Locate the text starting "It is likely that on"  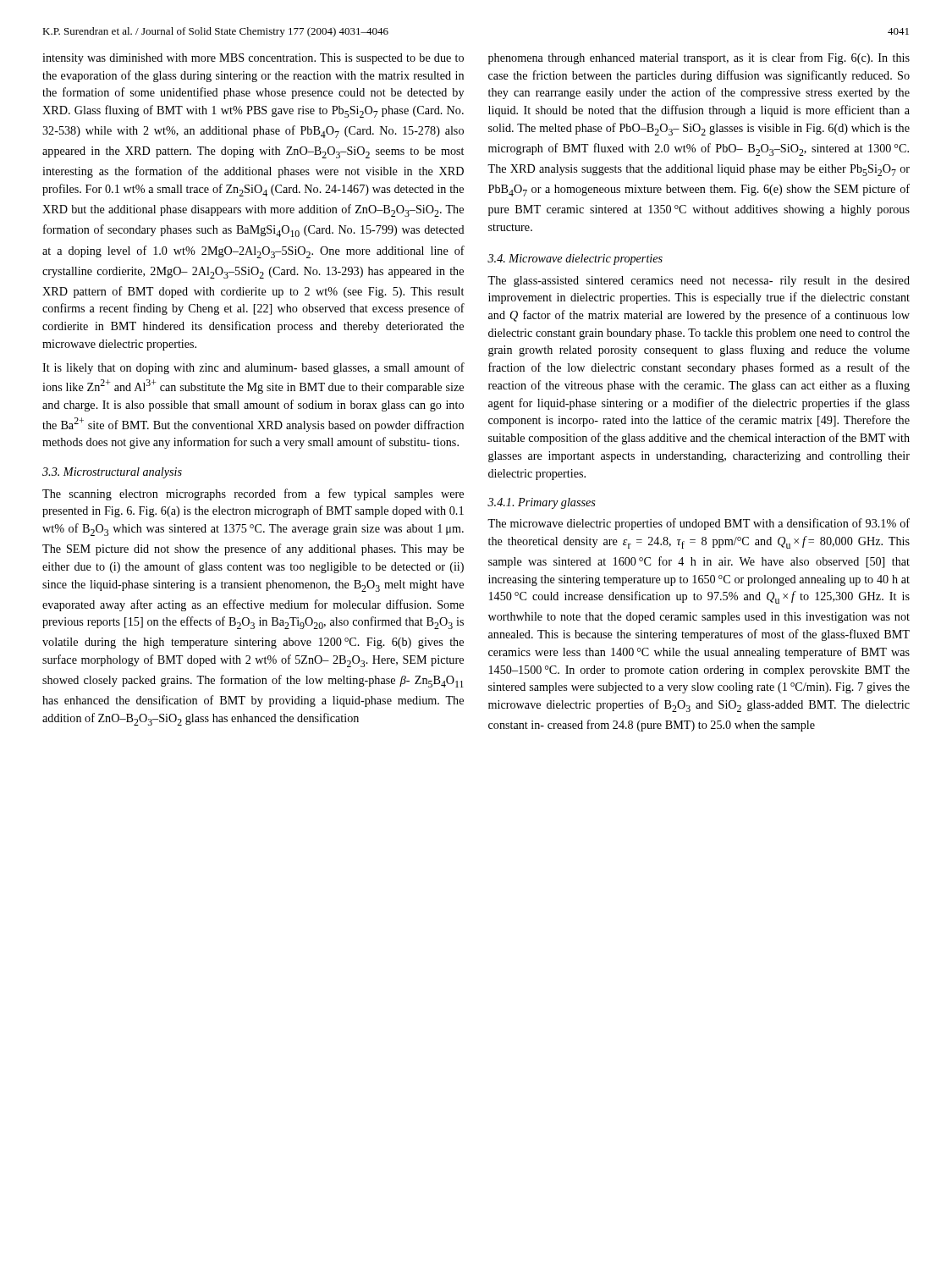coord(253,405)
